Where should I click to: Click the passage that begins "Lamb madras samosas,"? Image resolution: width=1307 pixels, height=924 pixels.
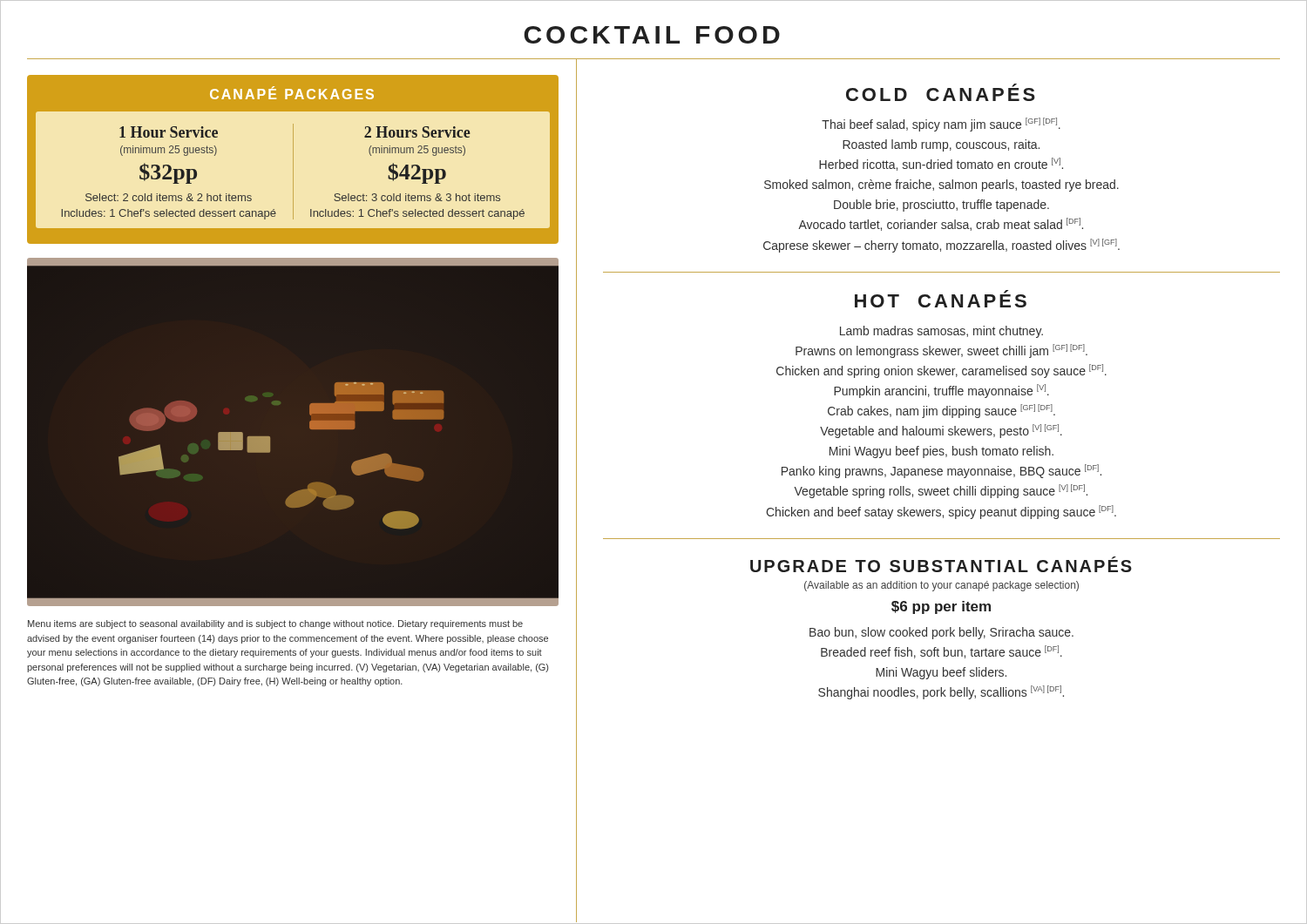(941, 422)
